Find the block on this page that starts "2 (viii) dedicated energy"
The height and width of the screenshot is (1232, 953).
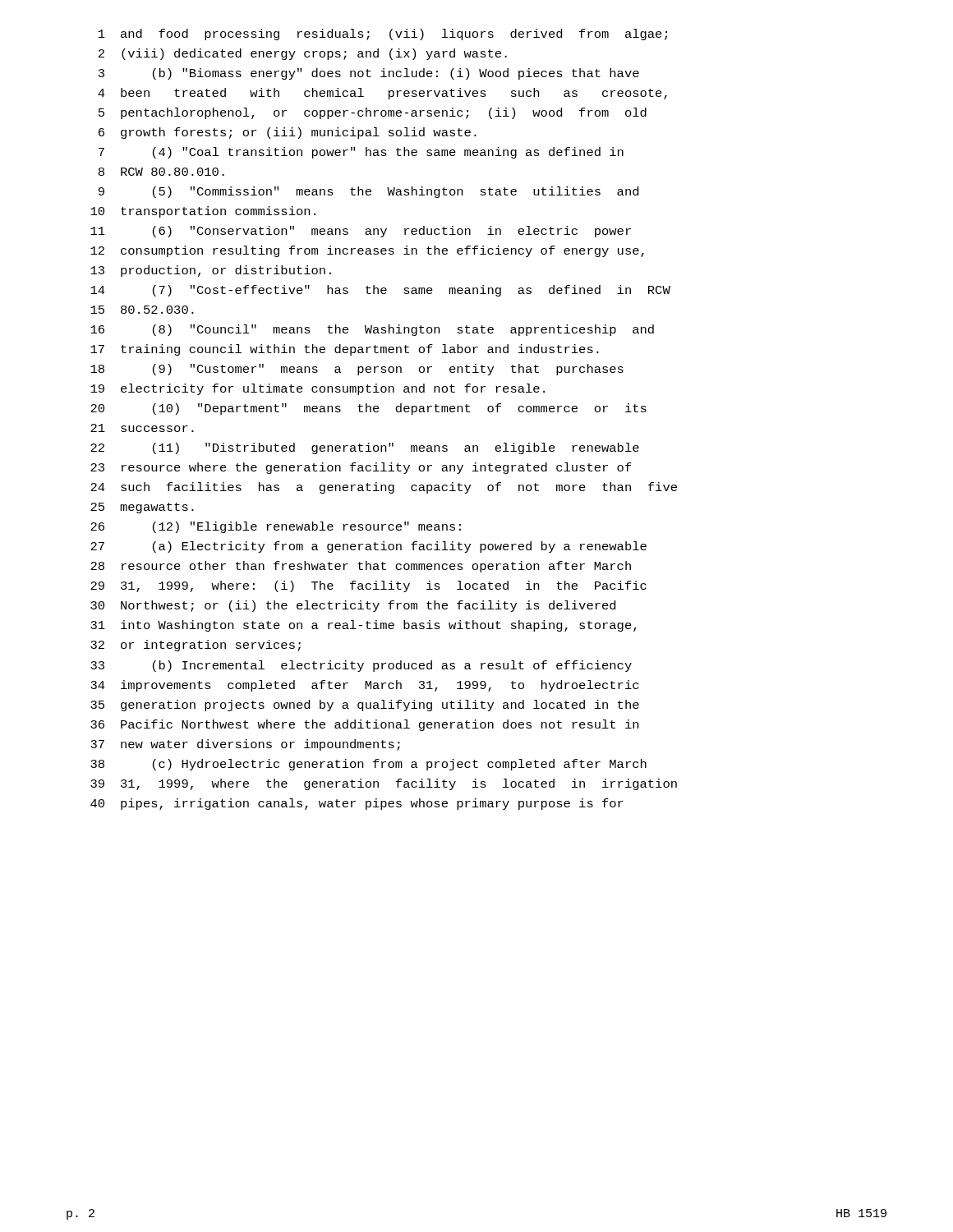(x=476, y=54)
